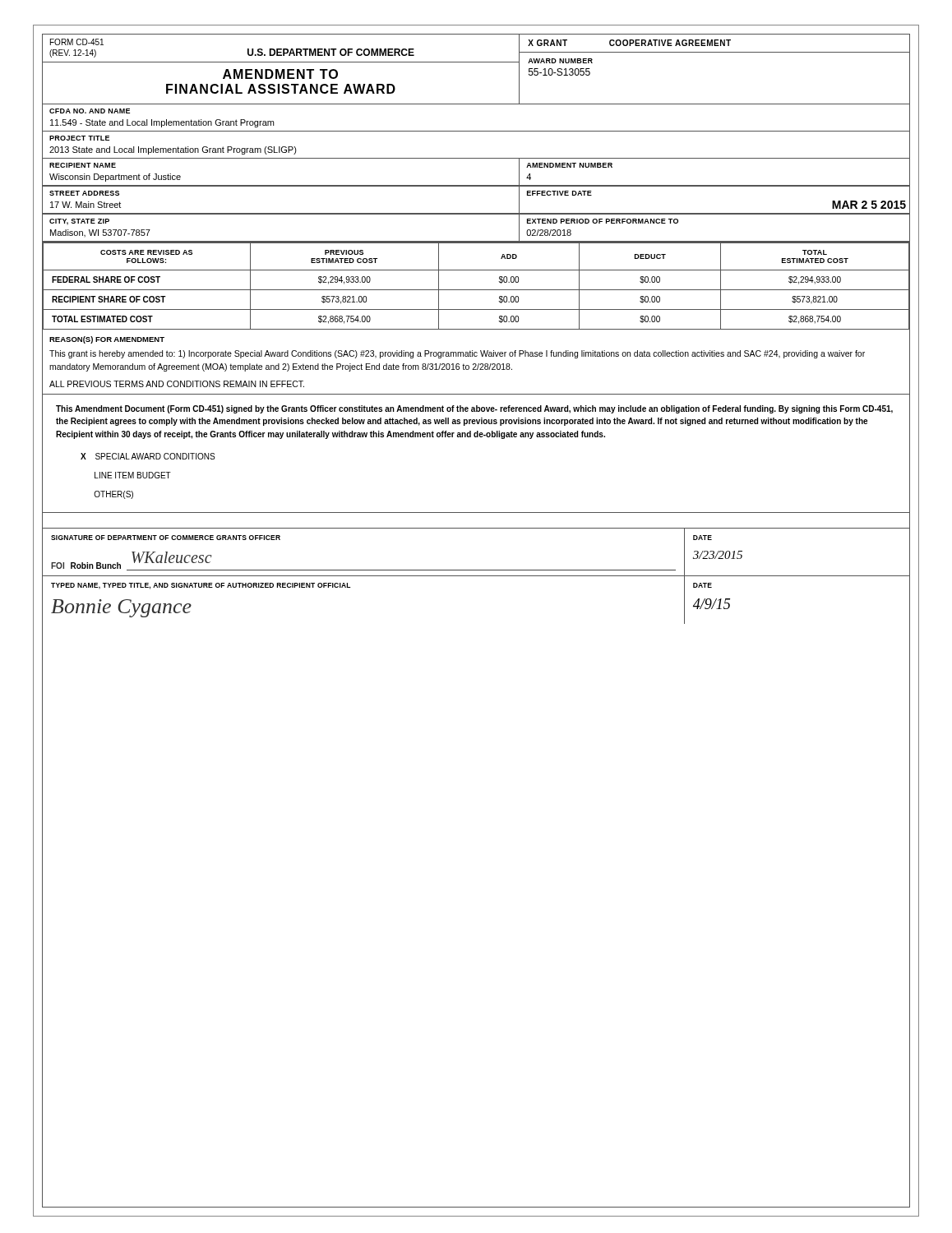Find the block starting "This Amendment Document (Form CD-451) signed by the"
This screenshot has height=1233, width=952.
[x=474, y=409]
